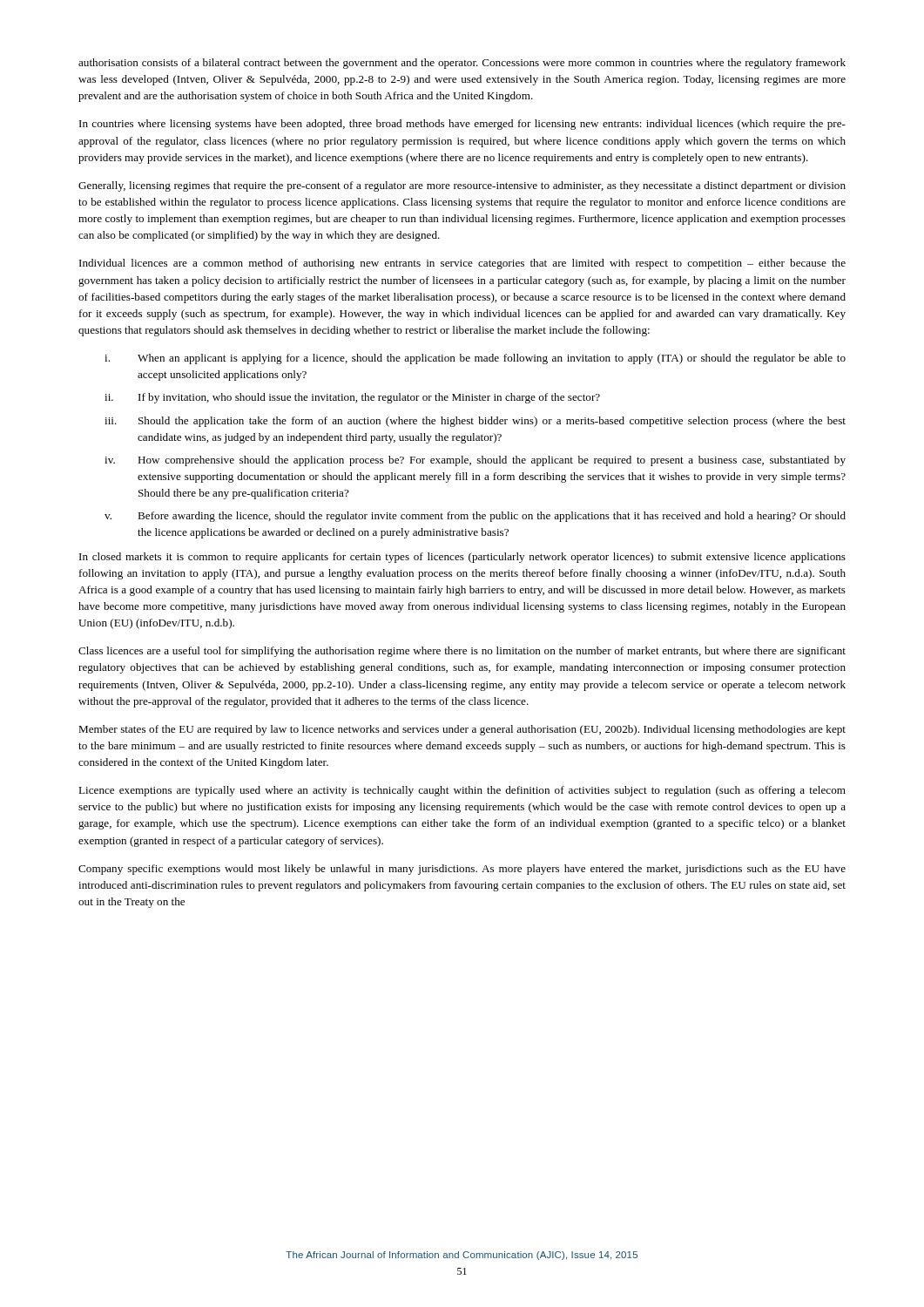The width and height of the screenshot is (924, 1307).
Task: Click on the text block starting "authorisation consists of a bilateral"
Action: (462, 79)
